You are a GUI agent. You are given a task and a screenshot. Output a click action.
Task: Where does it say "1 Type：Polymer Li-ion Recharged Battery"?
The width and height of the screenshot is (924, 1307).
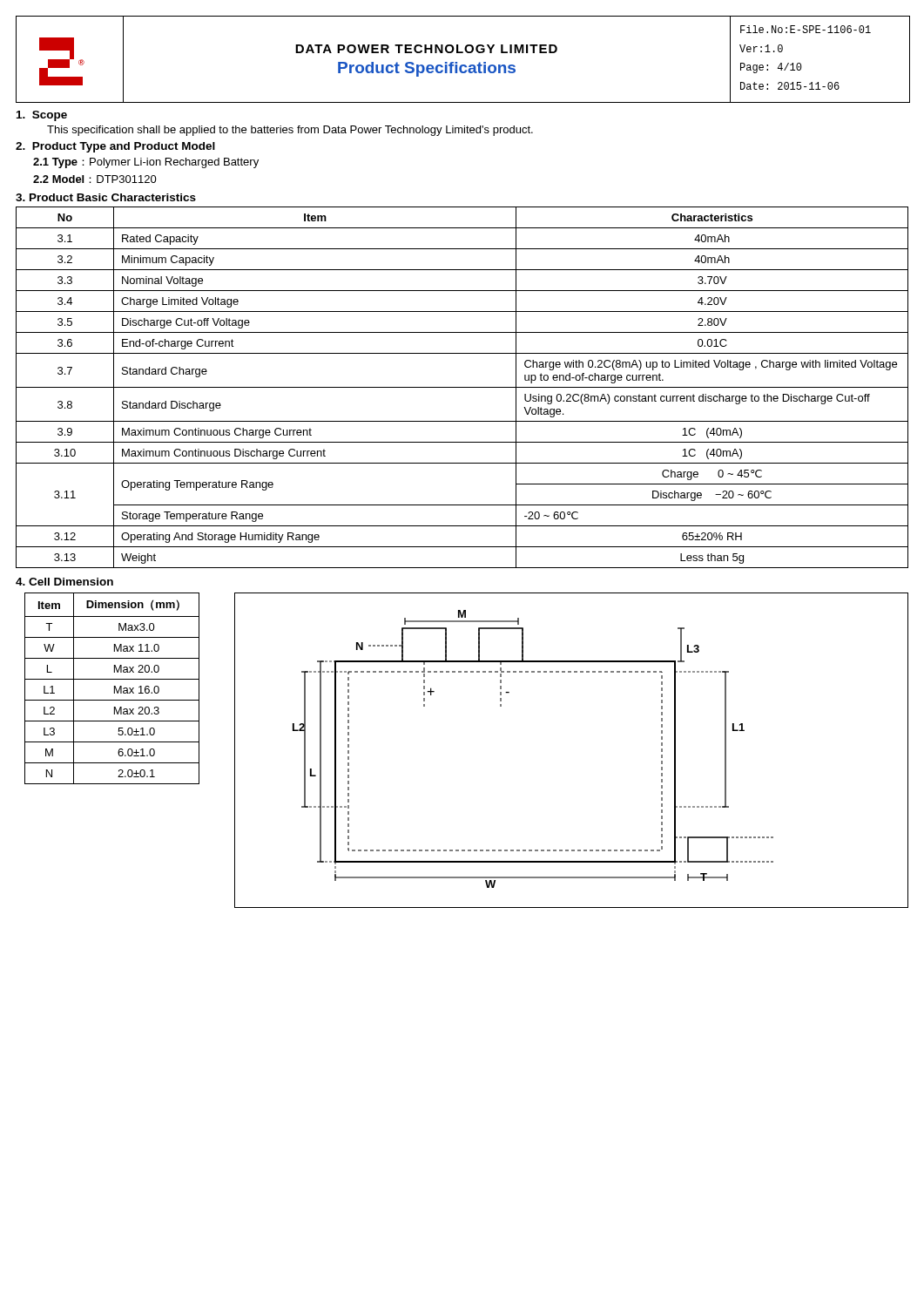coord(146,162)
